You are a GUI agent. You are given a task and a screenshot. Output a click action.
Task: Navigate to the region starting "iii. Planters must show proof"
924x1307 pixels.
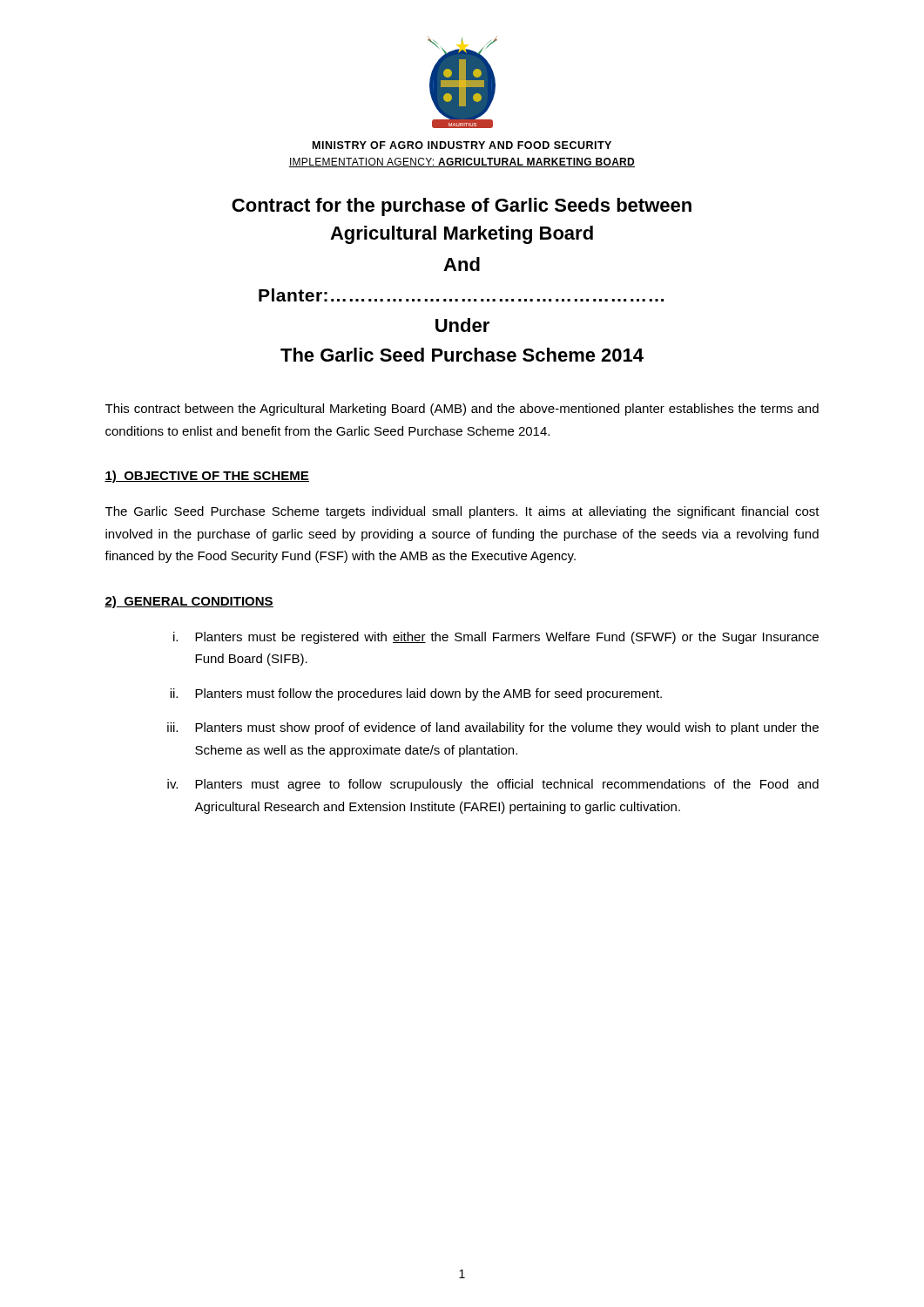(475, 738)
